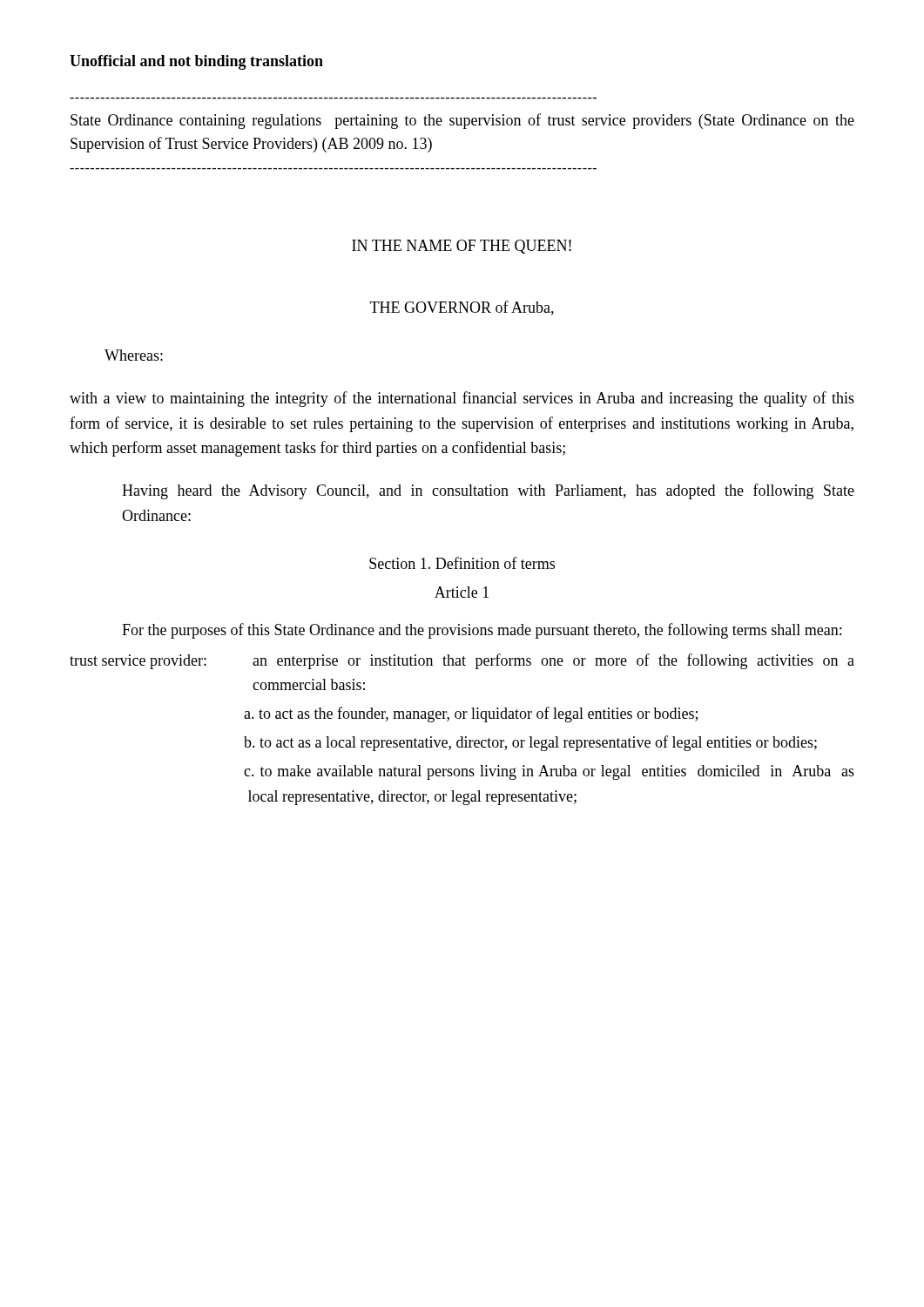Screen dimensions: 1307x924
Task: Locate the passage starting "THE GOVERNOR of"
Action: coord(462,308)
